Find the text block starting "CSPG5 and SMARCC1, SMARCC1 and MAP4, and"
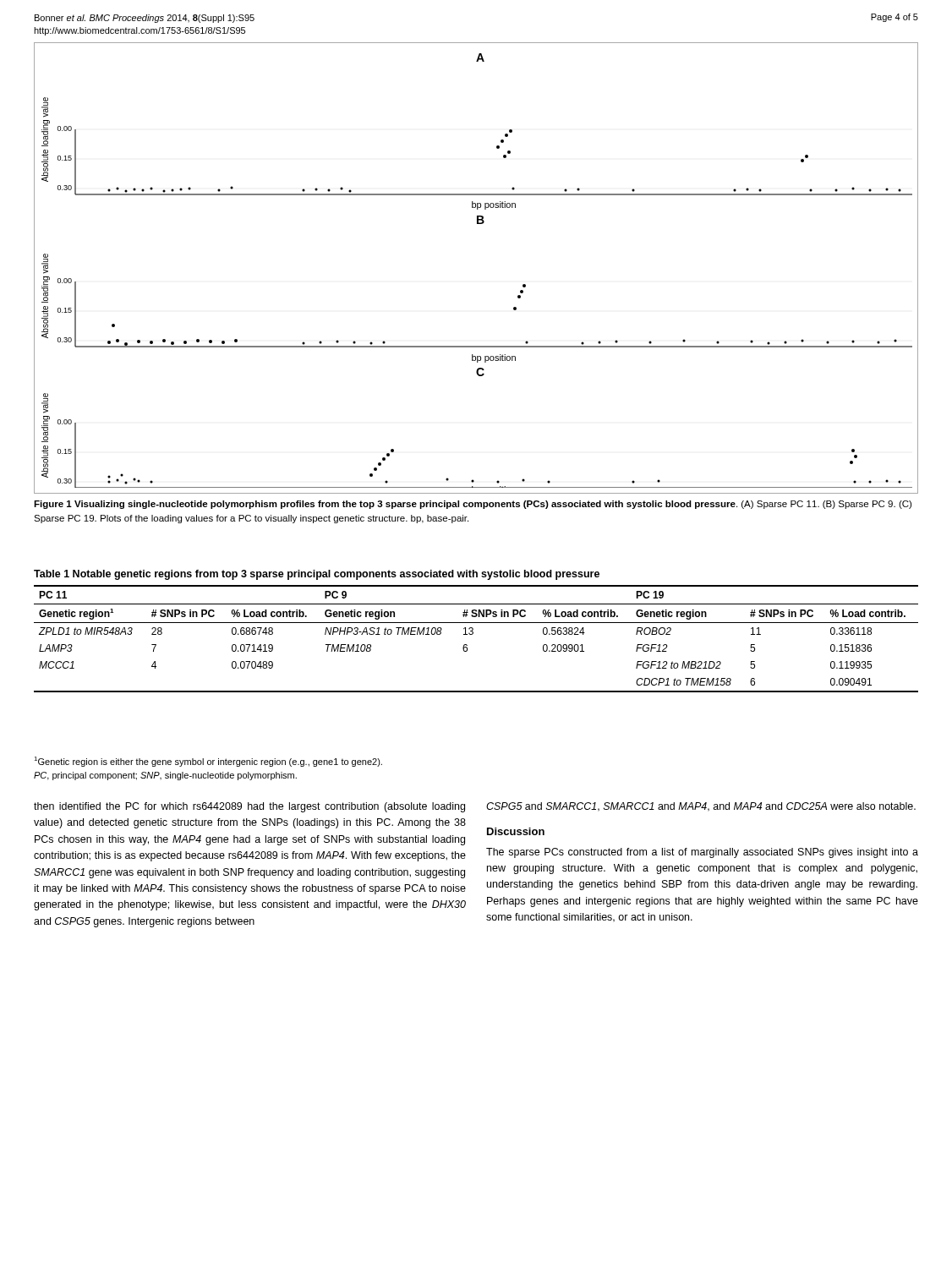The image size is (952, 1268). (701, 806)
